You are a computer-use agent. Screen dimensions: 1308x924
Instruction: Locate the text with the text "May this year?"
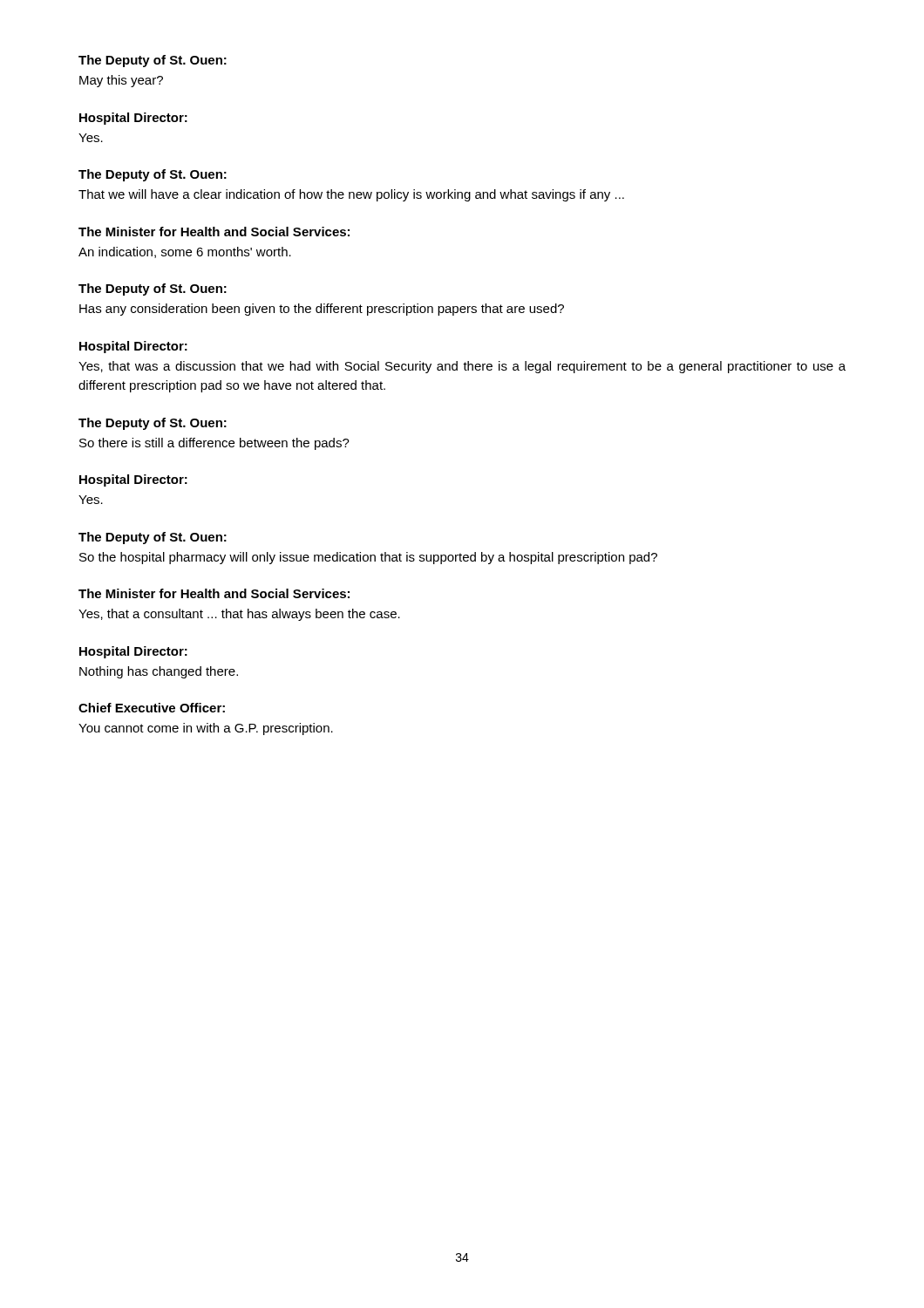point(121,80)
